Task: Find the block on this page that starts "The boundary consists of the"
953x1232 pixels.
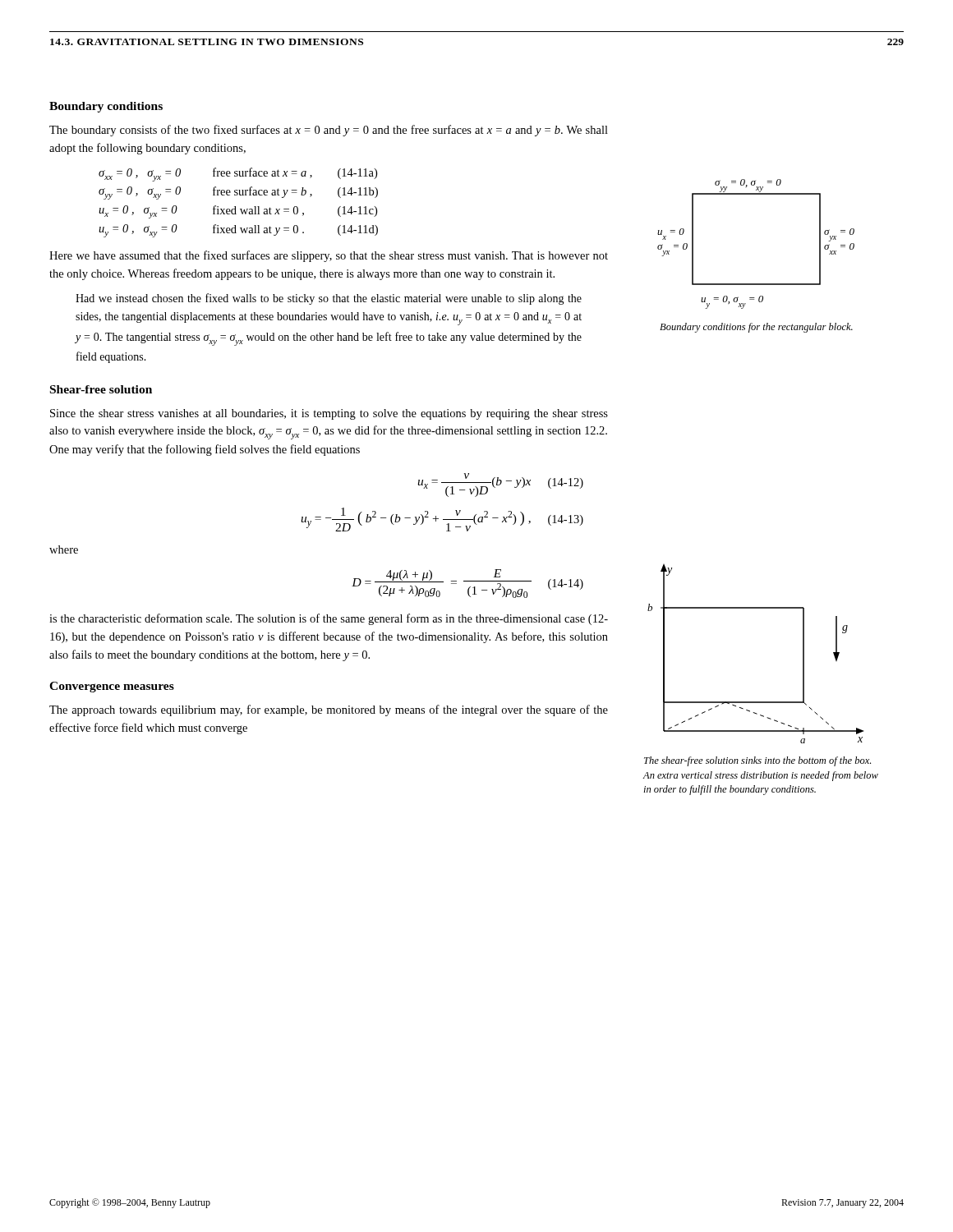Action: point(329,139)
